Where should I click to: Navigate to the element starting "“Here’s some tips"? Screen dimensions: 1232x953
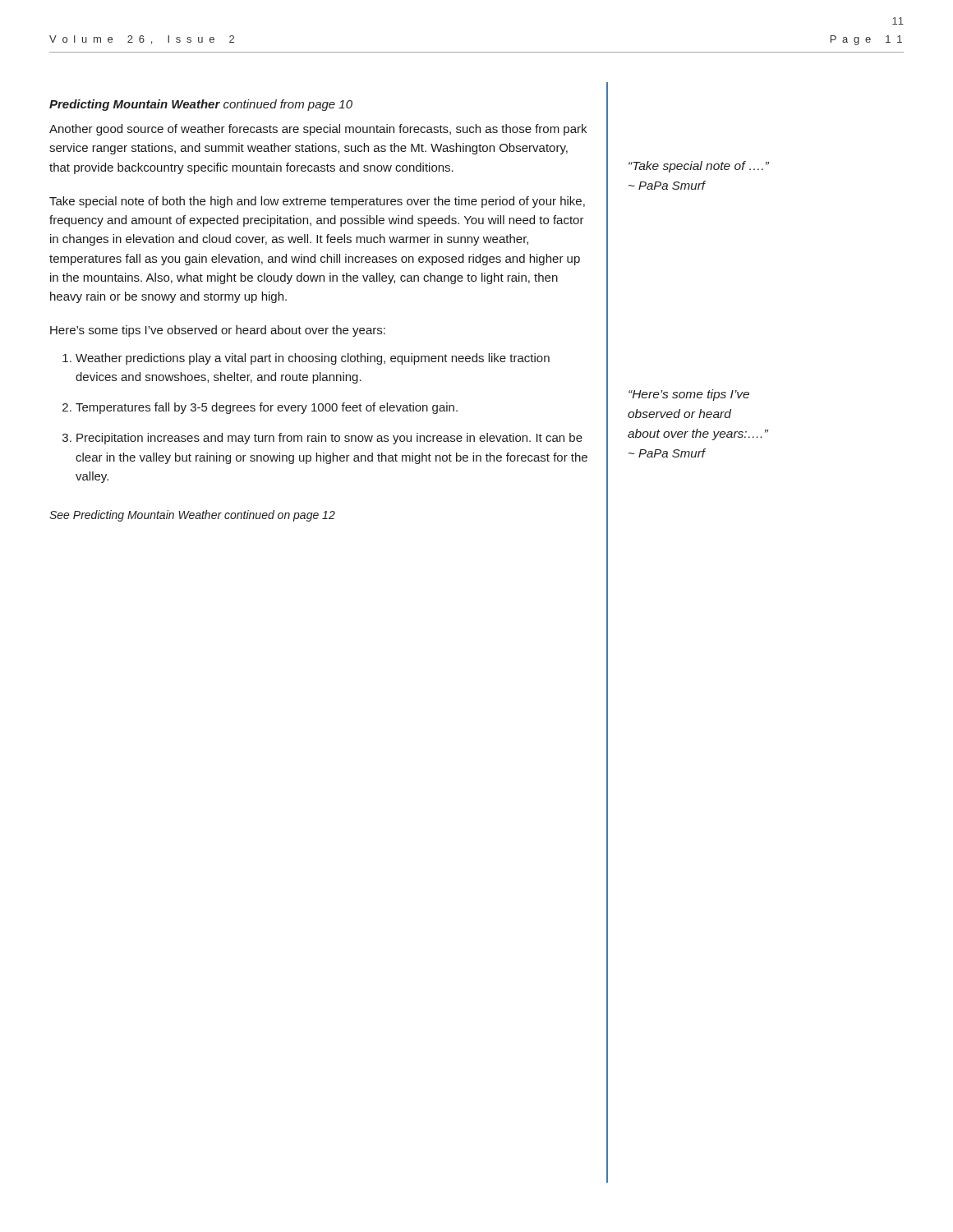tap(698, 423)
